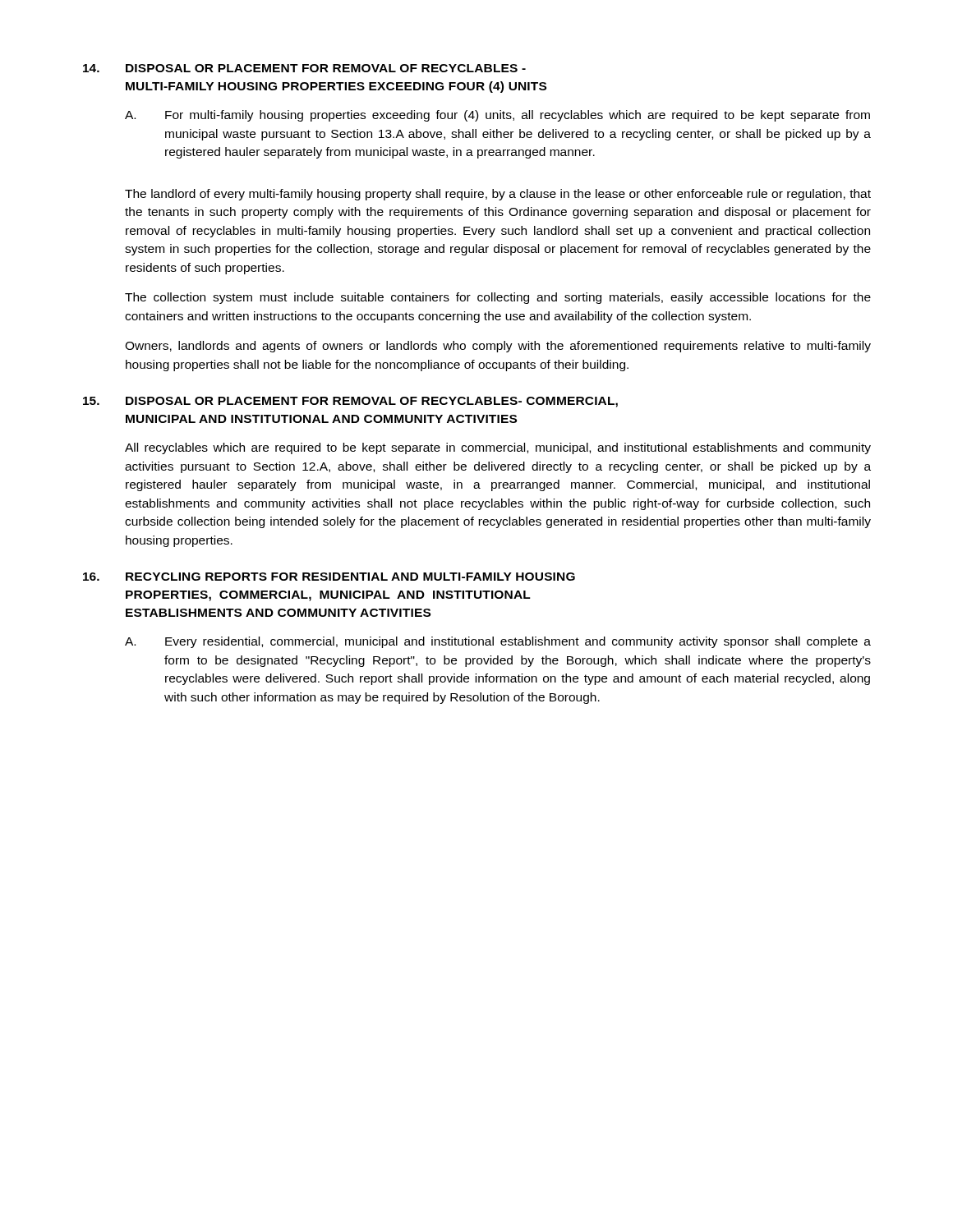Click the section header that begins "14. DISPOSAL OR PLACEMENT FOR REMOVAL"

click(315, 77)
